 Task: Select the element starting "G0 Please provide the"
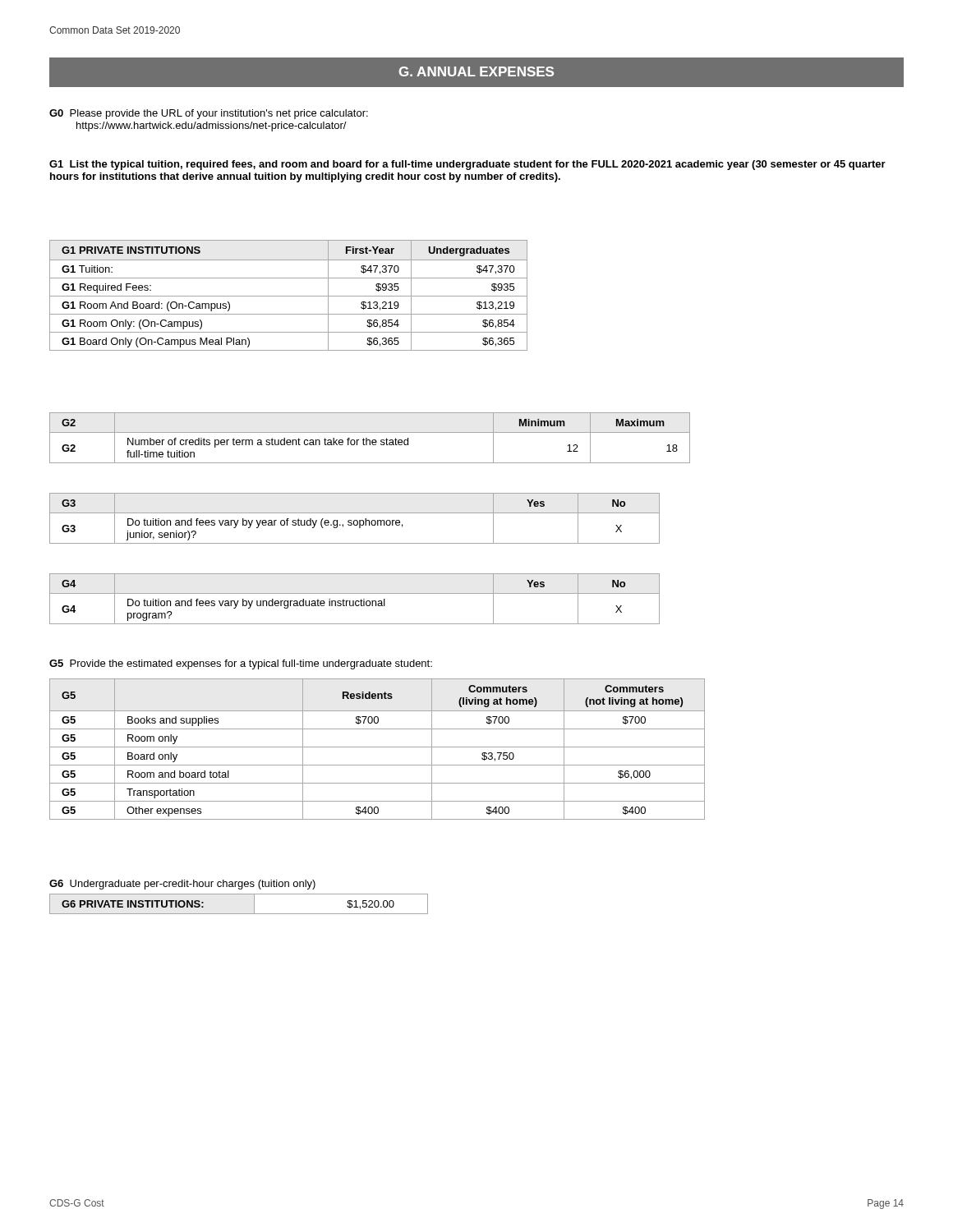pyautogui.click(x=209, y=119)
